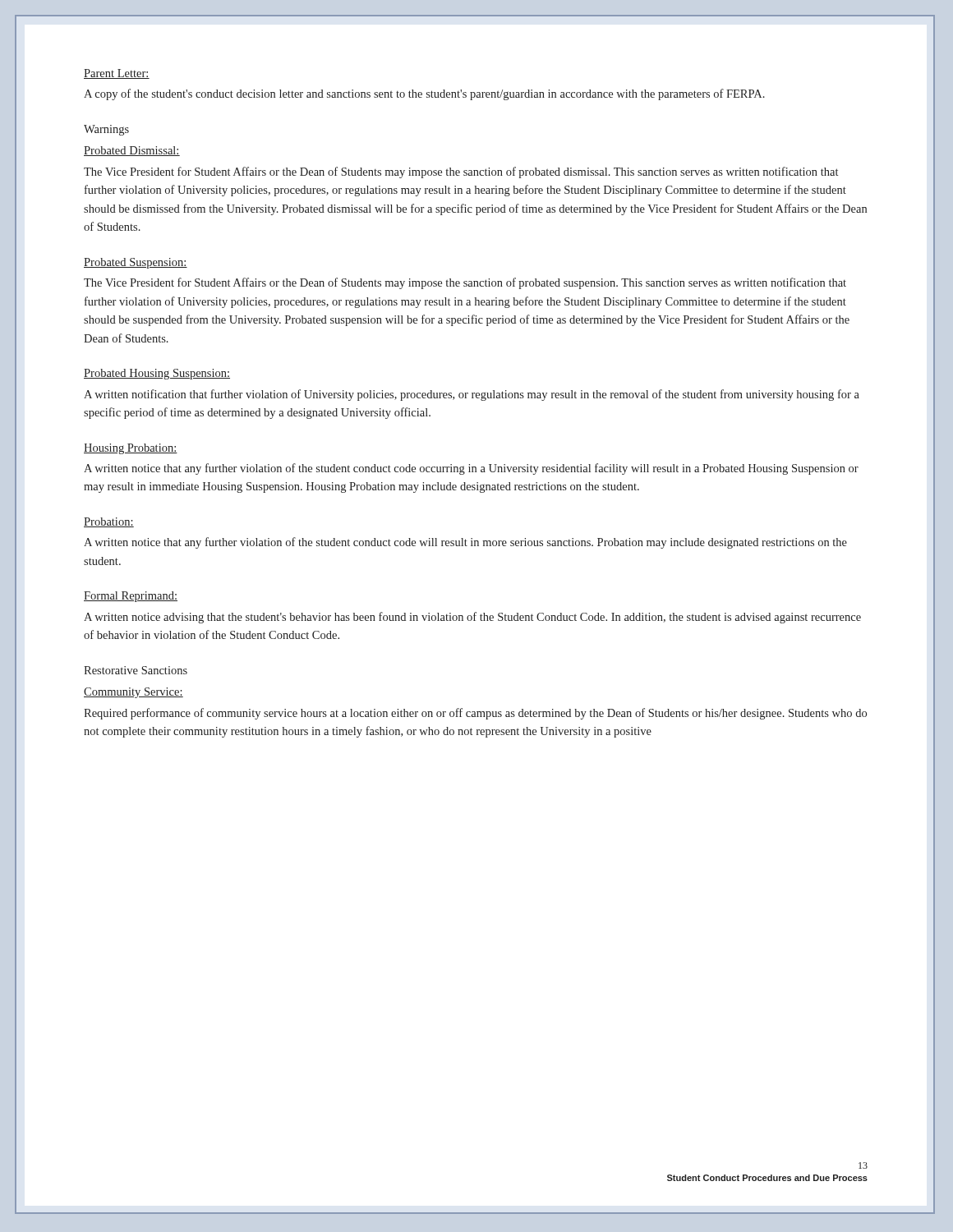
Task: Find the block starting "Parent Letter:"
Action: point(116,73)
